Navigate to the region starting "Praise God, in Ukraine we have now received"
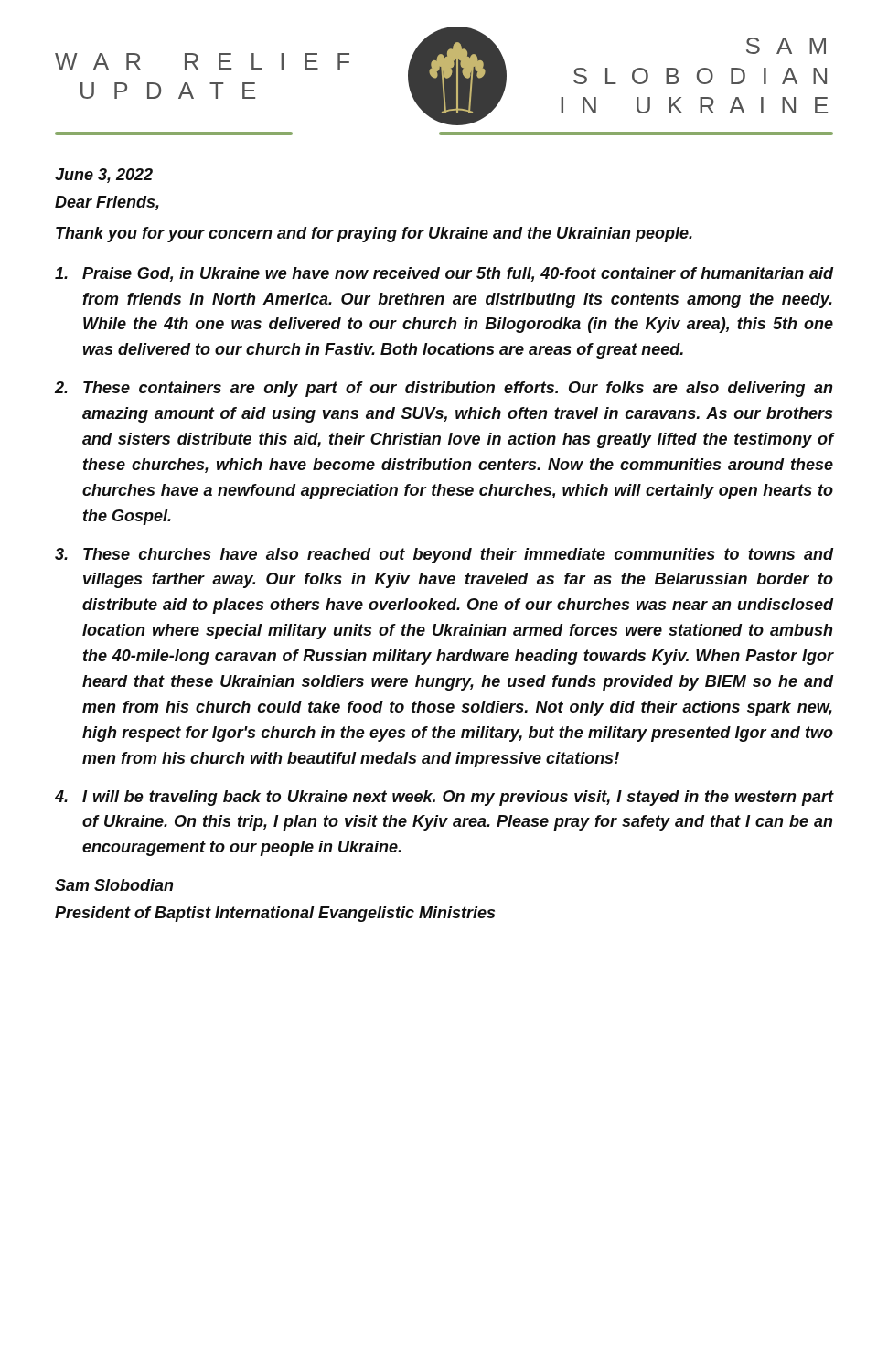Viewport: 888px width, 1372px height. [x=444, y=312]
